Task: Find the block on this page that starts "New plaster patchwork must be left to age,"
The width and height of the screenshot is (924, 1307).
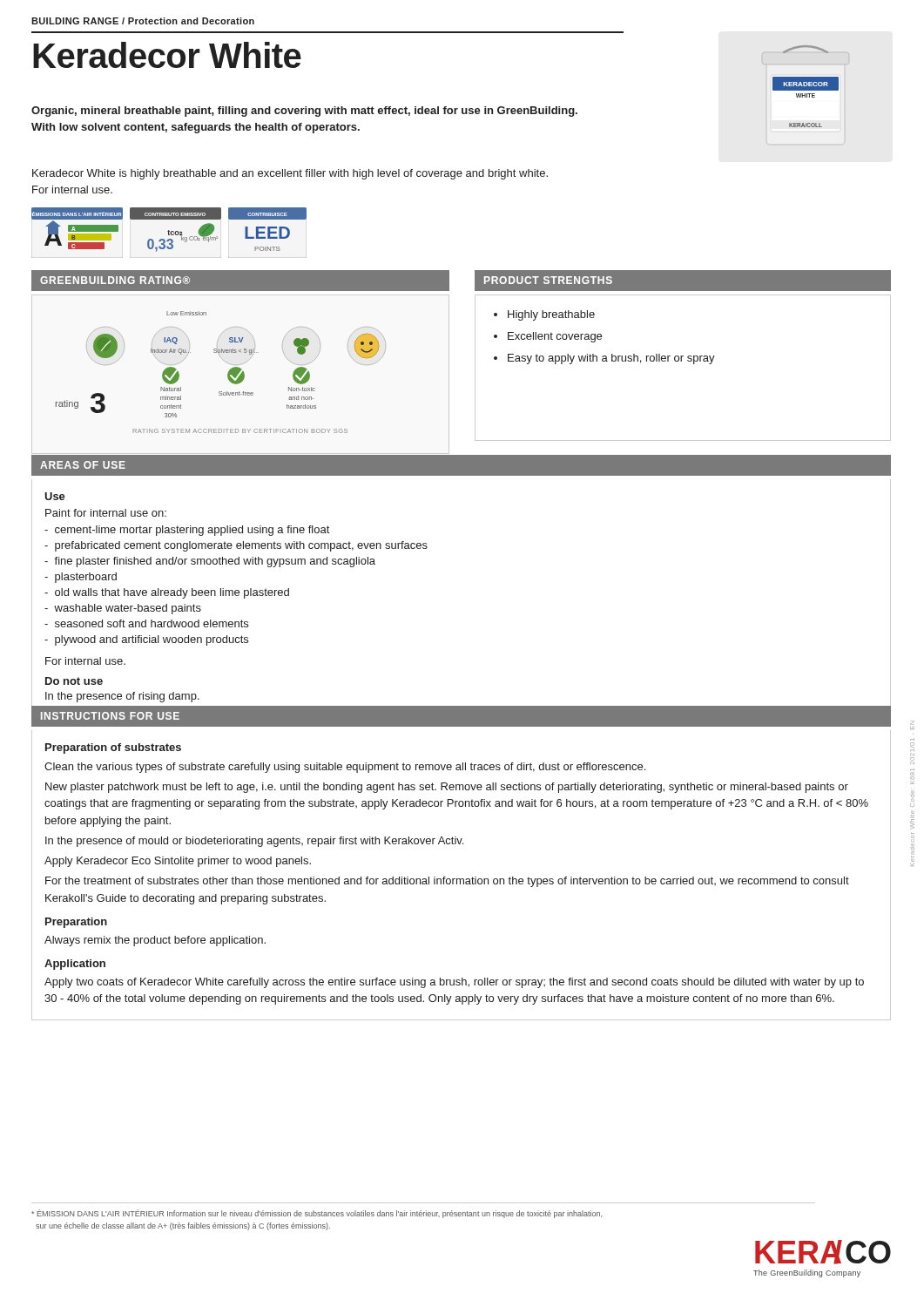Action: click(456, 803)
